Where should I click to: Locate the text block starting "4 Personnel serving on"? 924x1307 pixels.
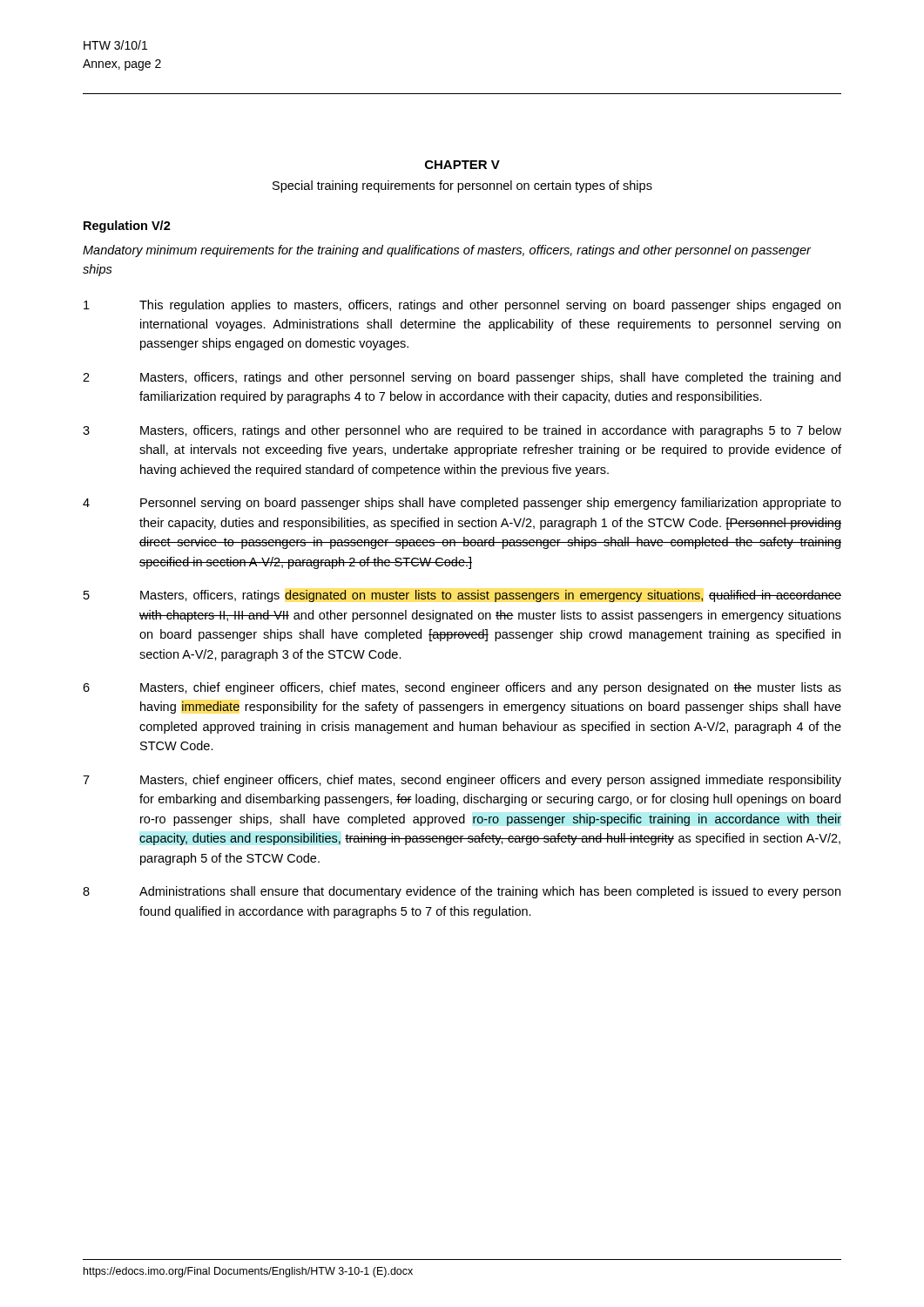coord(462,533)
